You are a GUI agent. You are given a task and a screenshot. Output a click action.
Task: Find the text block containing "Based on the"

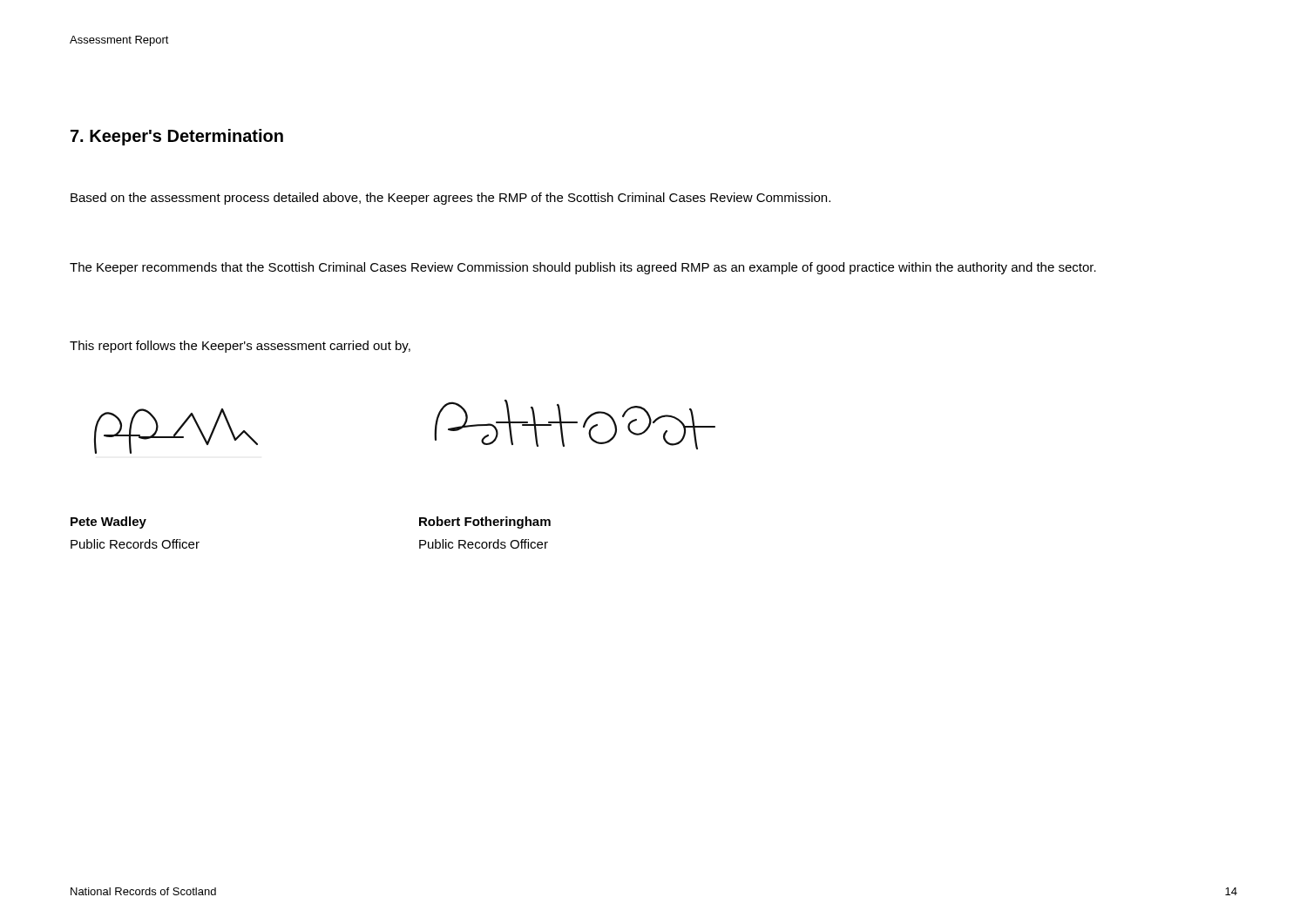[451, 197]
